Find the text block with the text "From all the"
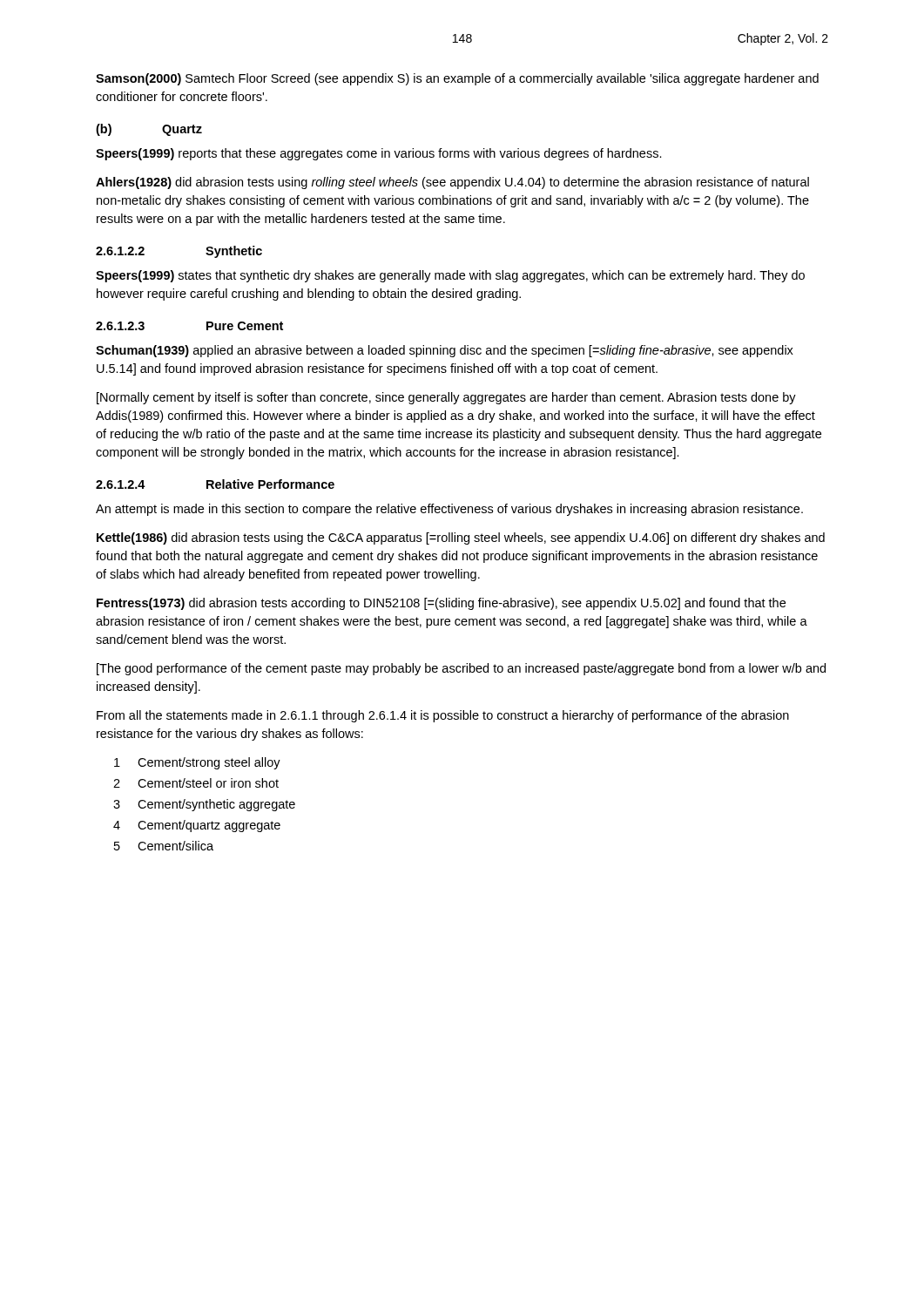Viewport: 924px width, 1307px height. point(462,725)
